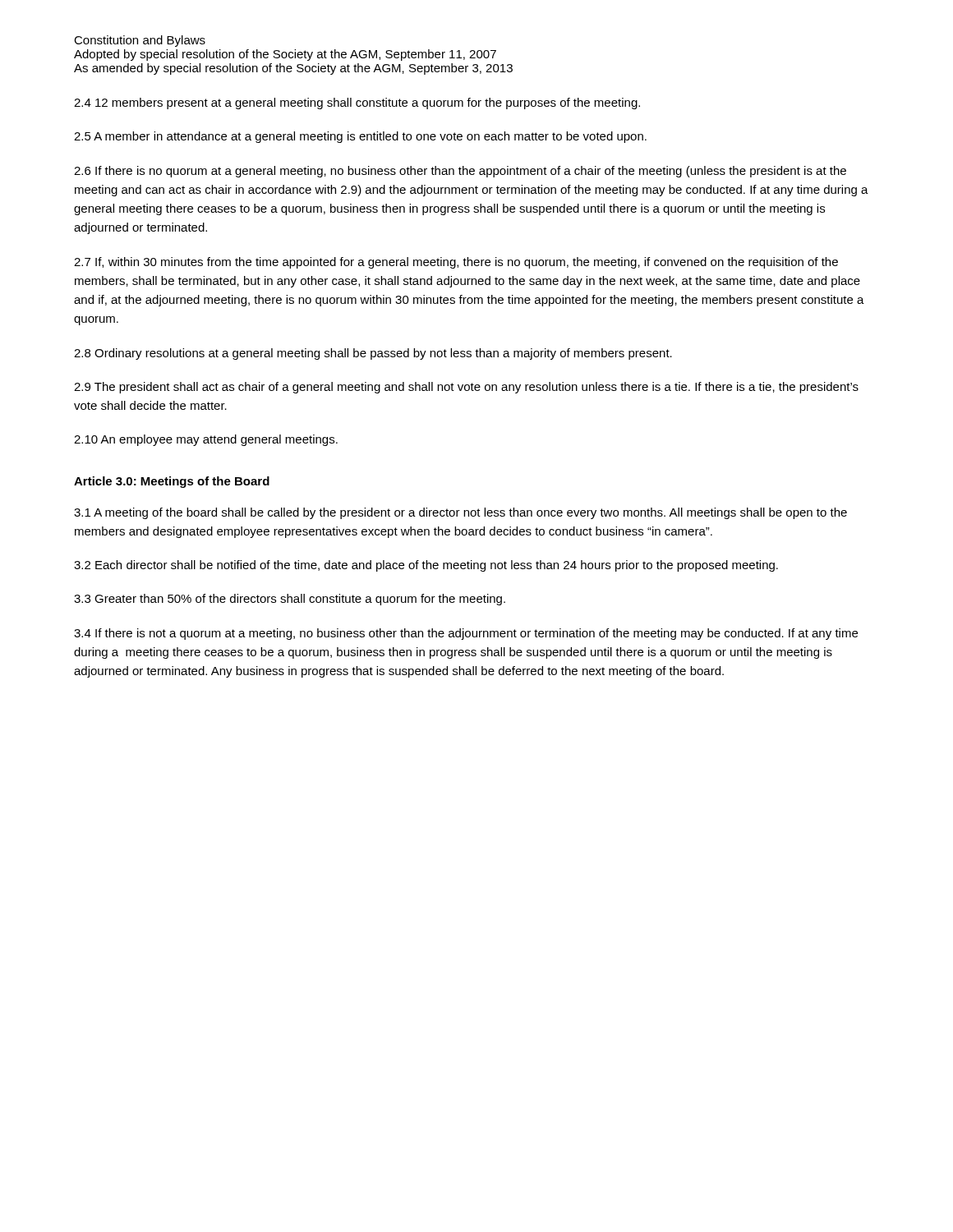953x1232 pixels.
Task: Where is the passage that starts "10 An employee may attend"?
Action: coord(206,439)
